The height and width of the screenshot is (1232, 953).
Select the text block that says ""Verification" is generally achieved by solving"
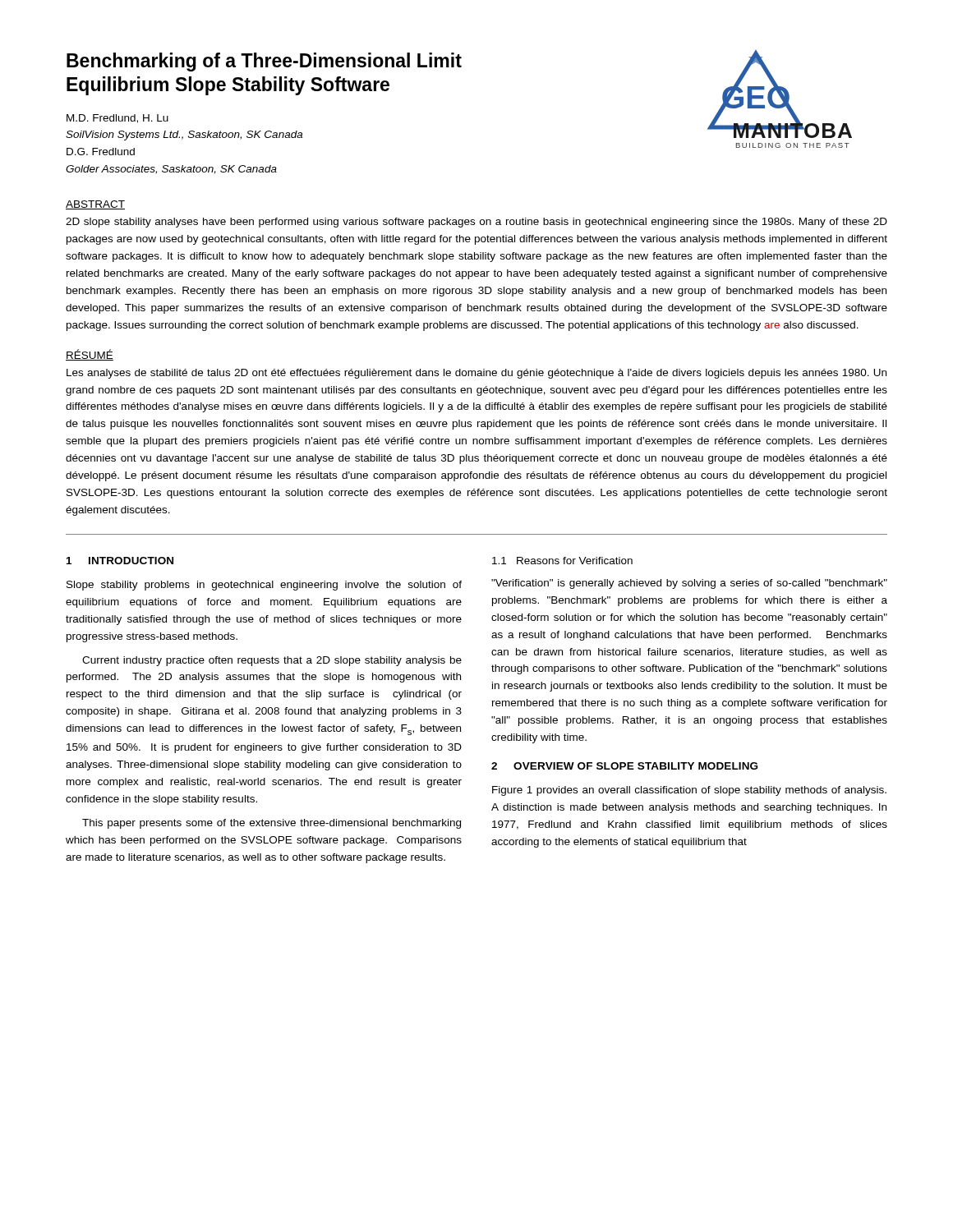pyautogui.click(x=689, y=661)
